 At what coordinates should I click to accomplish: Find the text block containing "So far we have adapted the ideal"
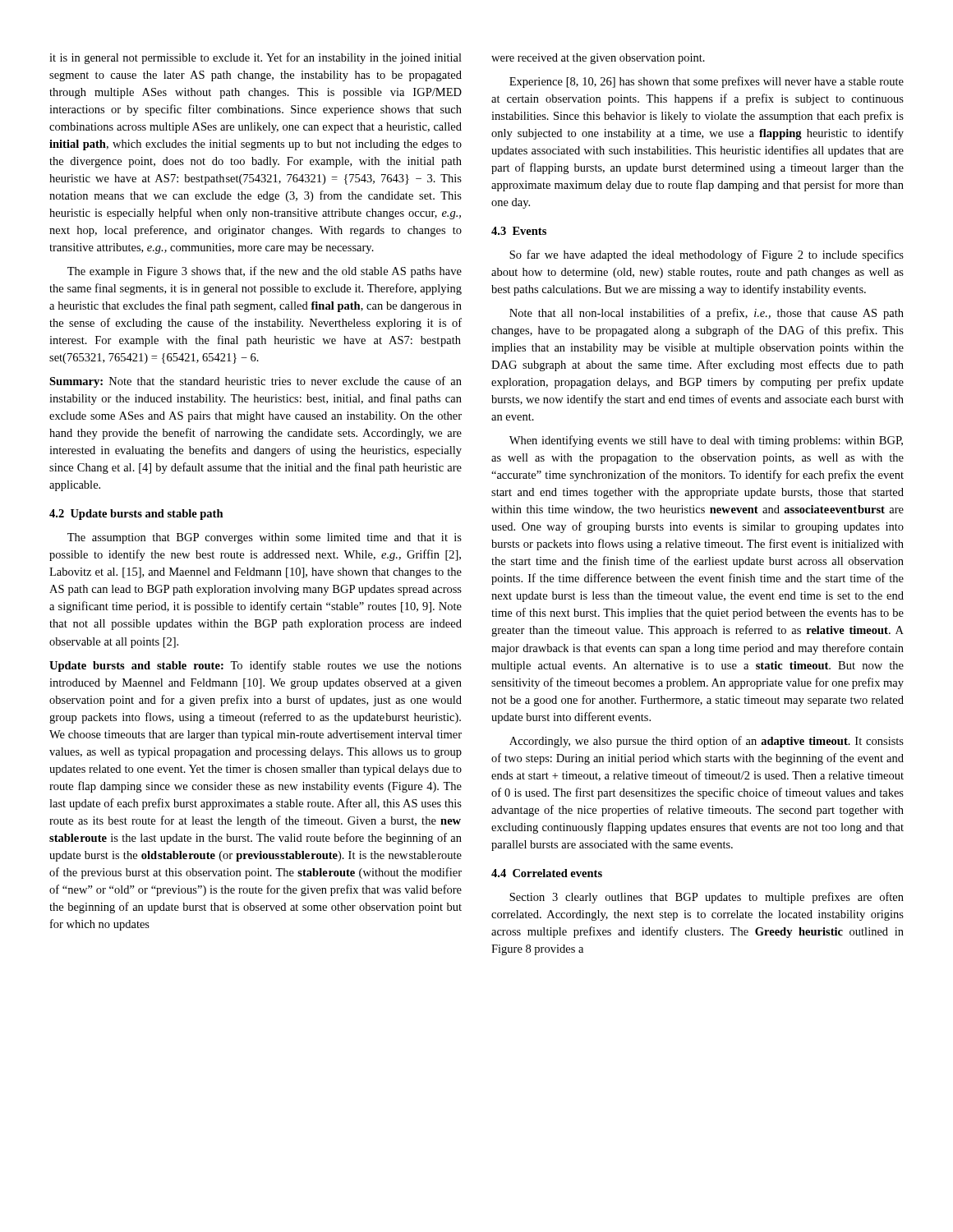coord(698,272)
